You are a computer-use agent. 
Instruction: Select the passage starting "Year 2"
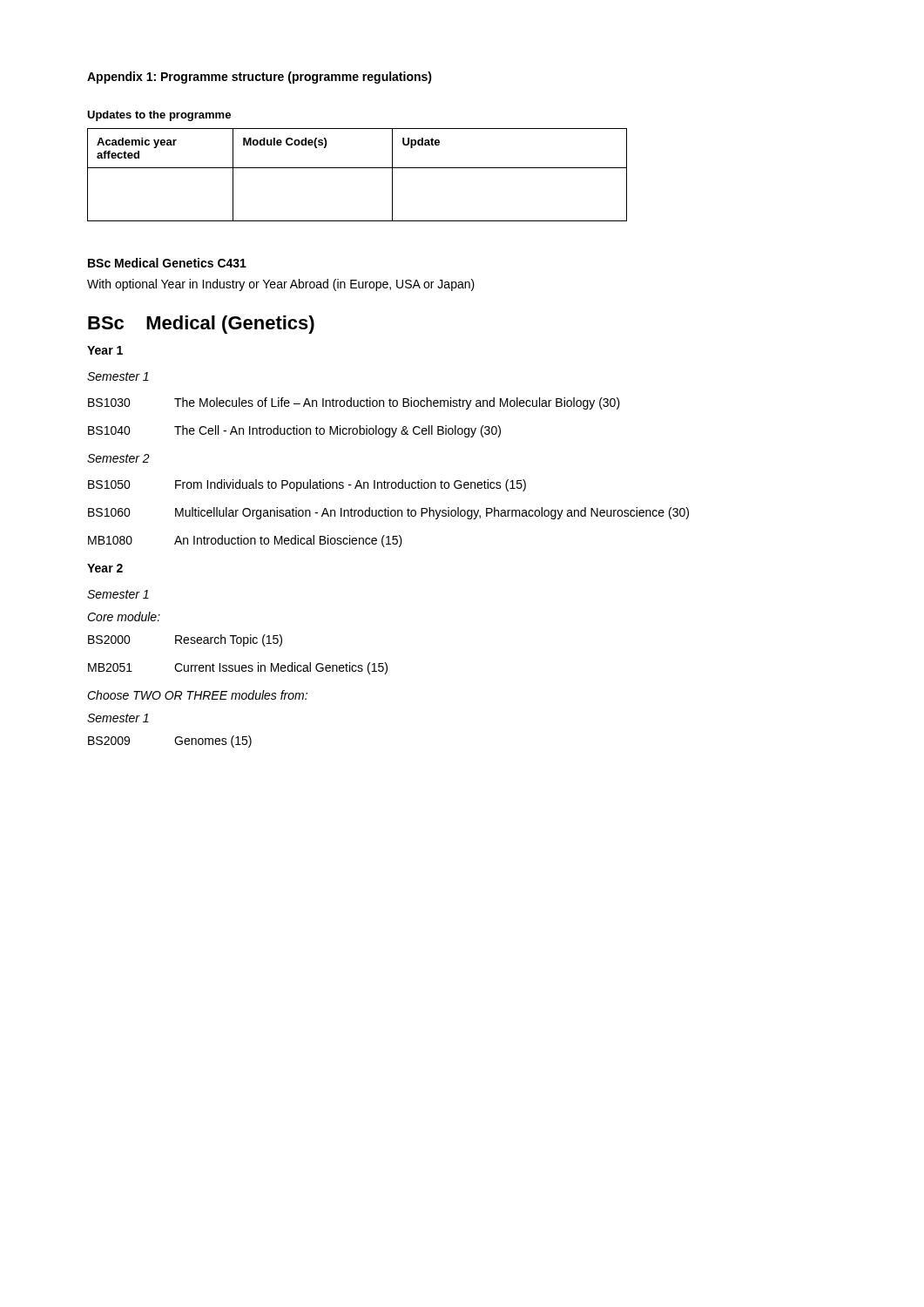(105, 568)
